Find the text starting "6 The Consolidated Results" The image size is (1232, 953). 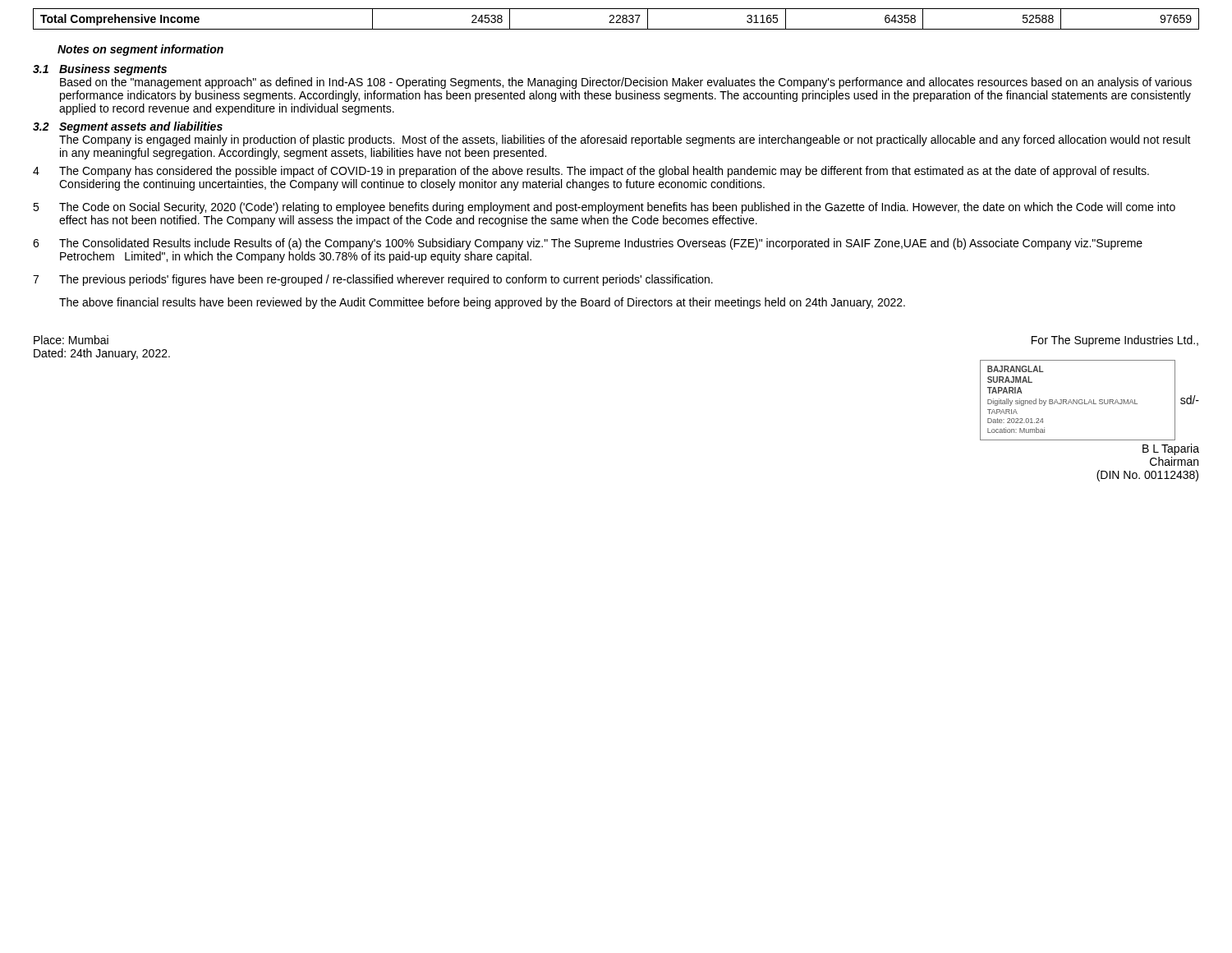pyautogui.click(x=616, y=250)
